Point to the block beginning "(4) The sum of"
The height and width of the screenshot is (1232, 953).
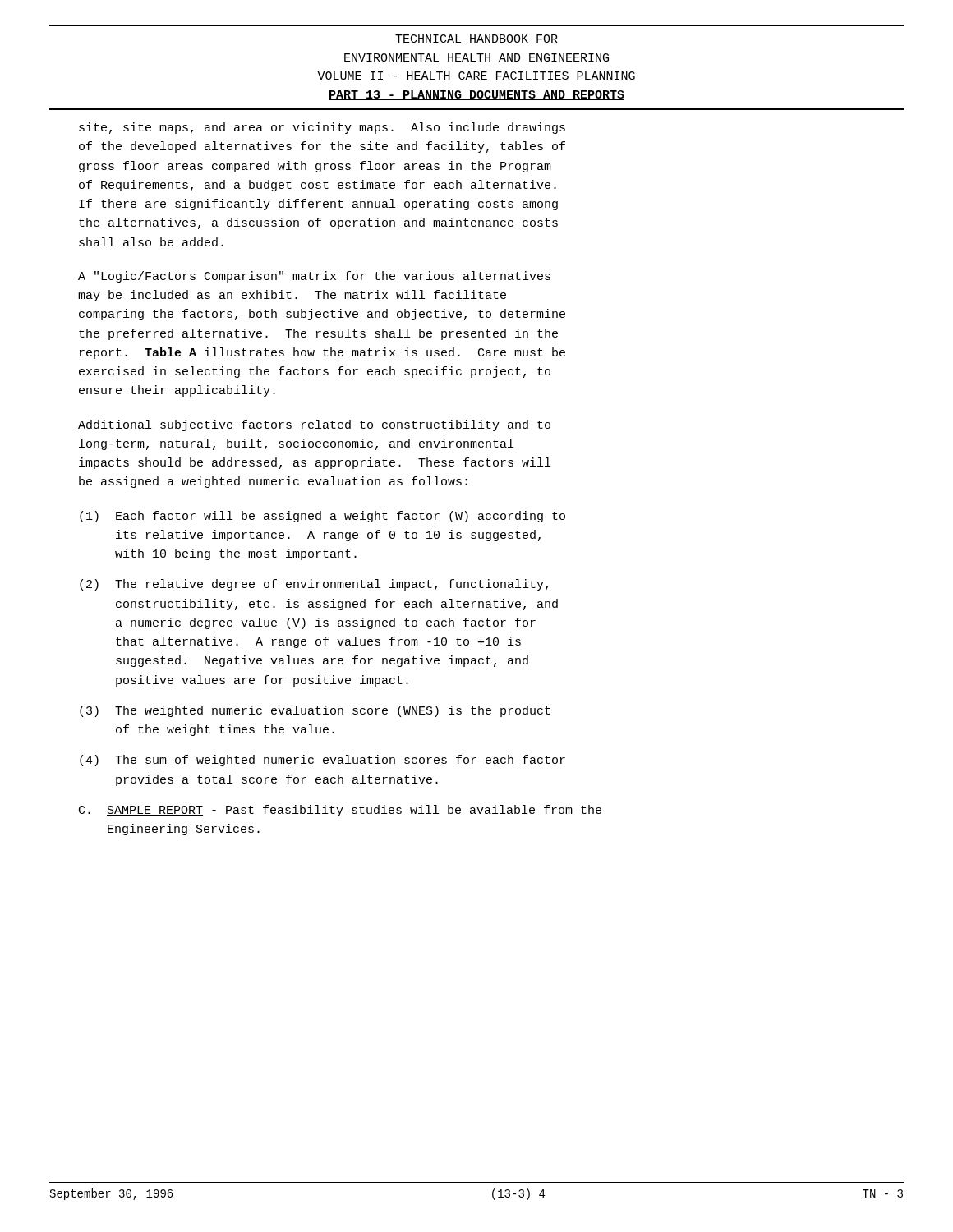(476, 771)
